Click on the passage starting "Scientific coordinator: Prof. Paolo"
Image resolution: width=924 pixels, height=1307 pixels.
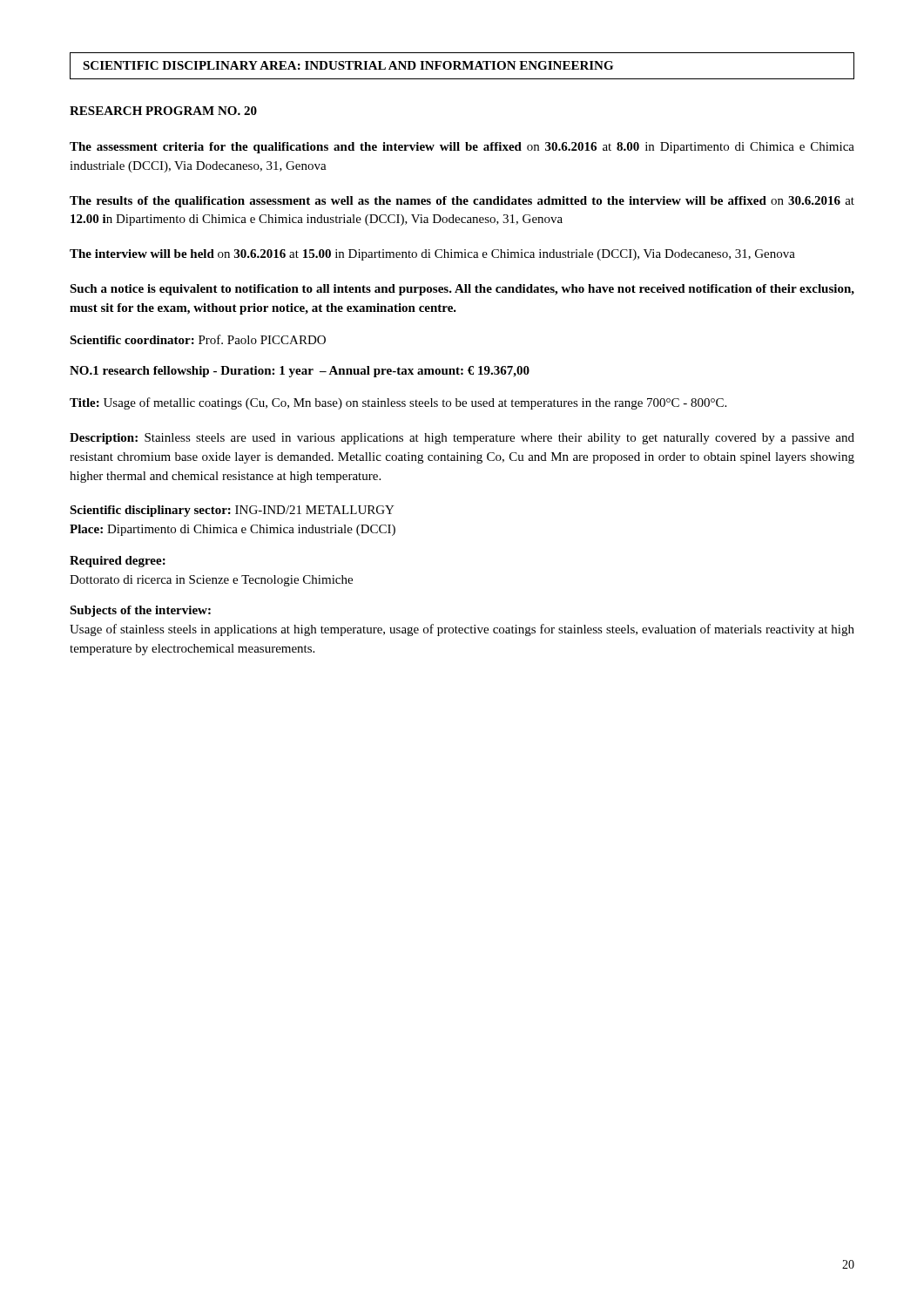pos(198,340)
